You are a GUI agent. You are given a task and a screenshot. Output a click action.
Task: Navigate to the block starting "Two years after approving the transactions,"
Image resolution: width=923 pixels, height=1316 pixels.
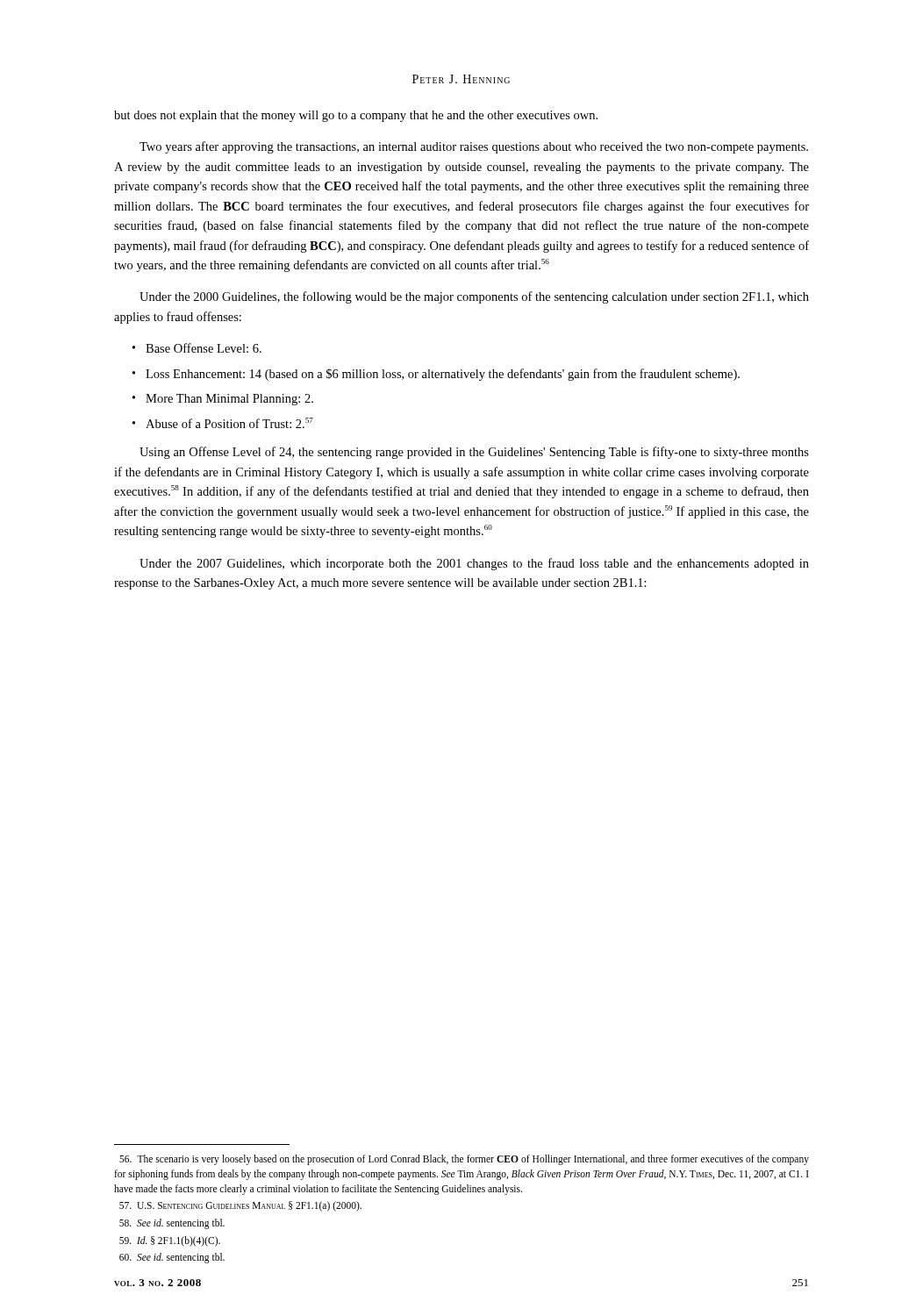462,206
